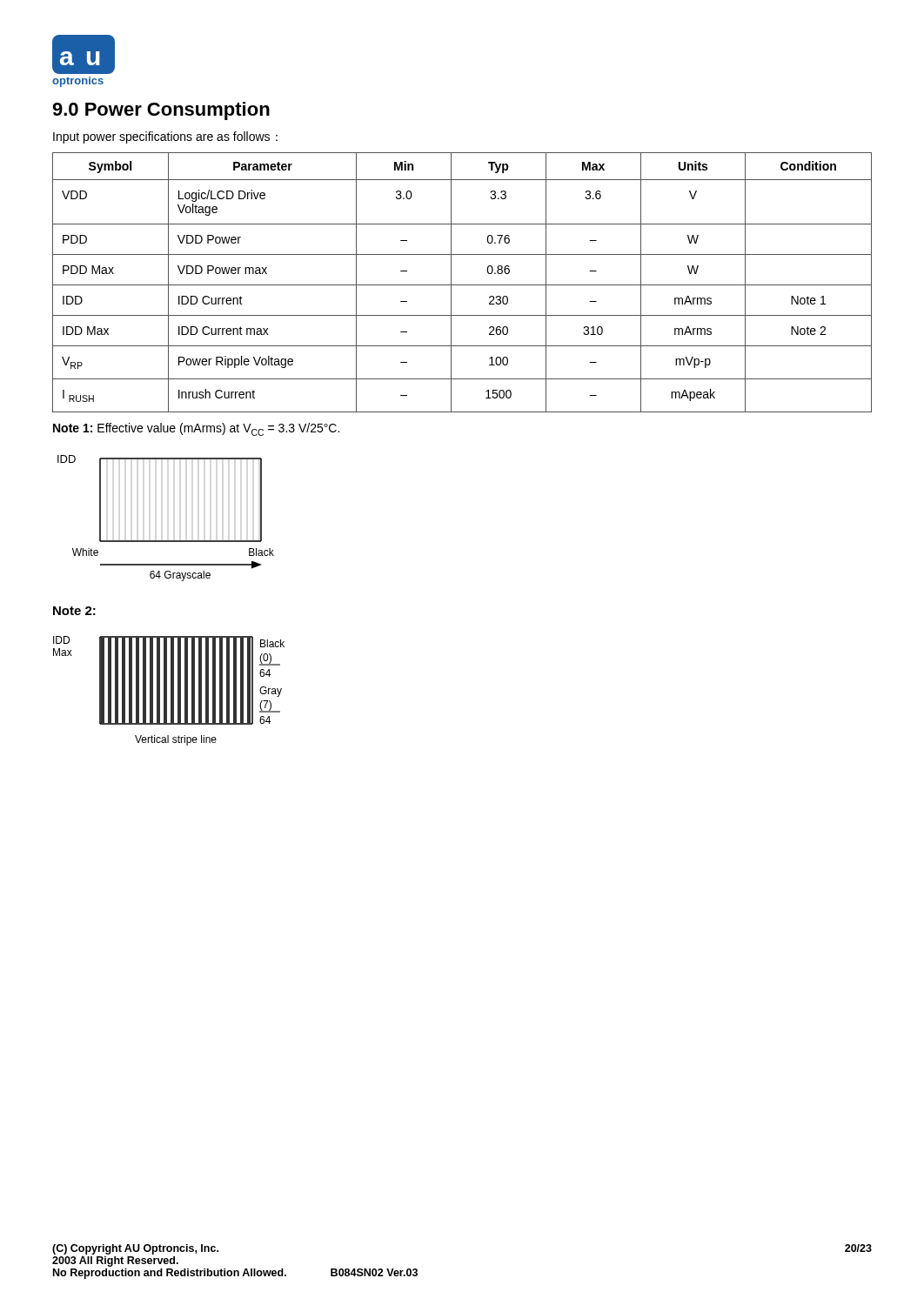Viewport: 924px width, 1305px height.
Task: Navigate to the block starting "9.0 Power Consumption"
Action: (161, 109)
